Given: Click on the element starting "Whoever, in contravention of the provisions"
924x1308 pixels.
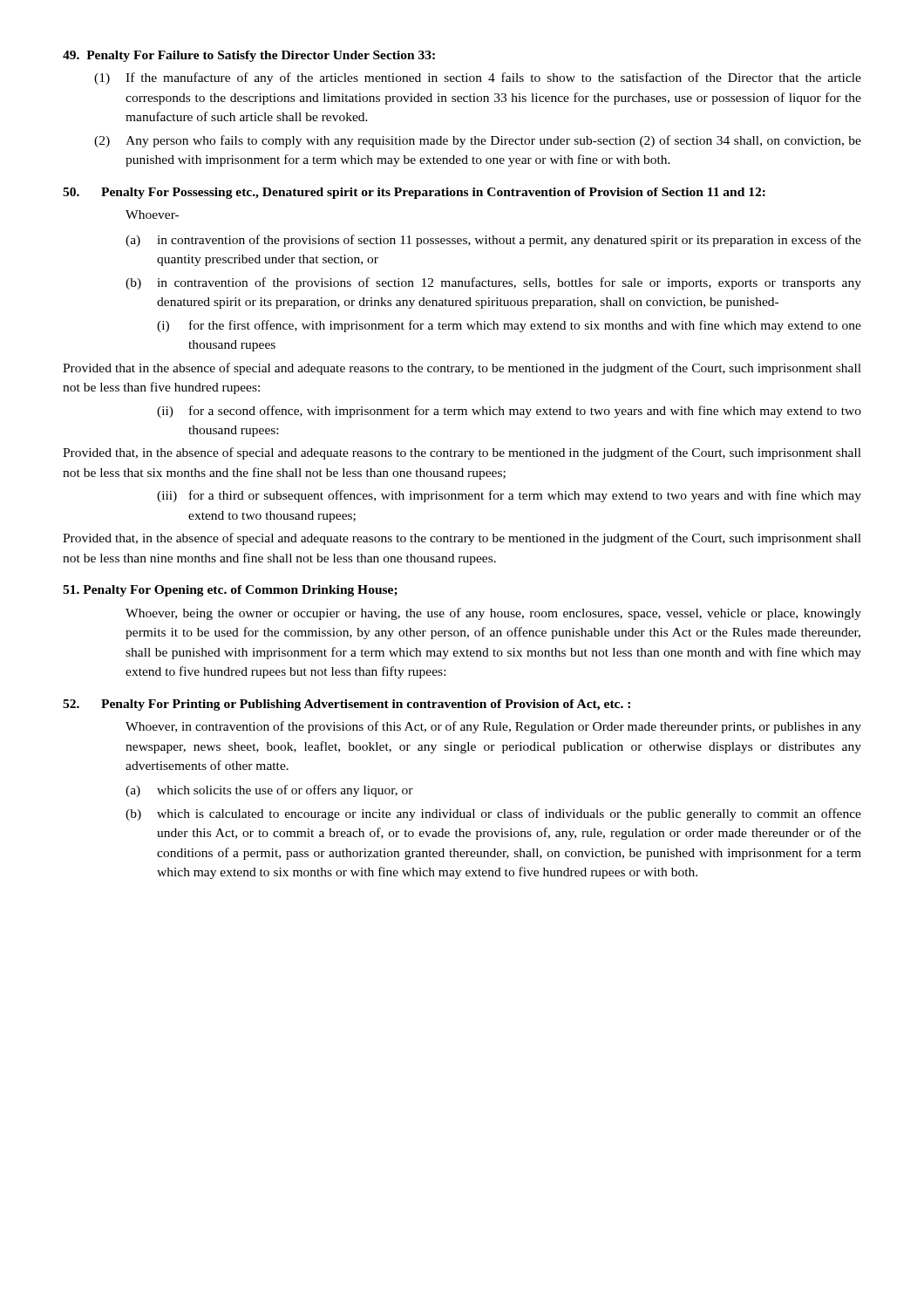Looking at the screenshot, I should coord(493,746).
